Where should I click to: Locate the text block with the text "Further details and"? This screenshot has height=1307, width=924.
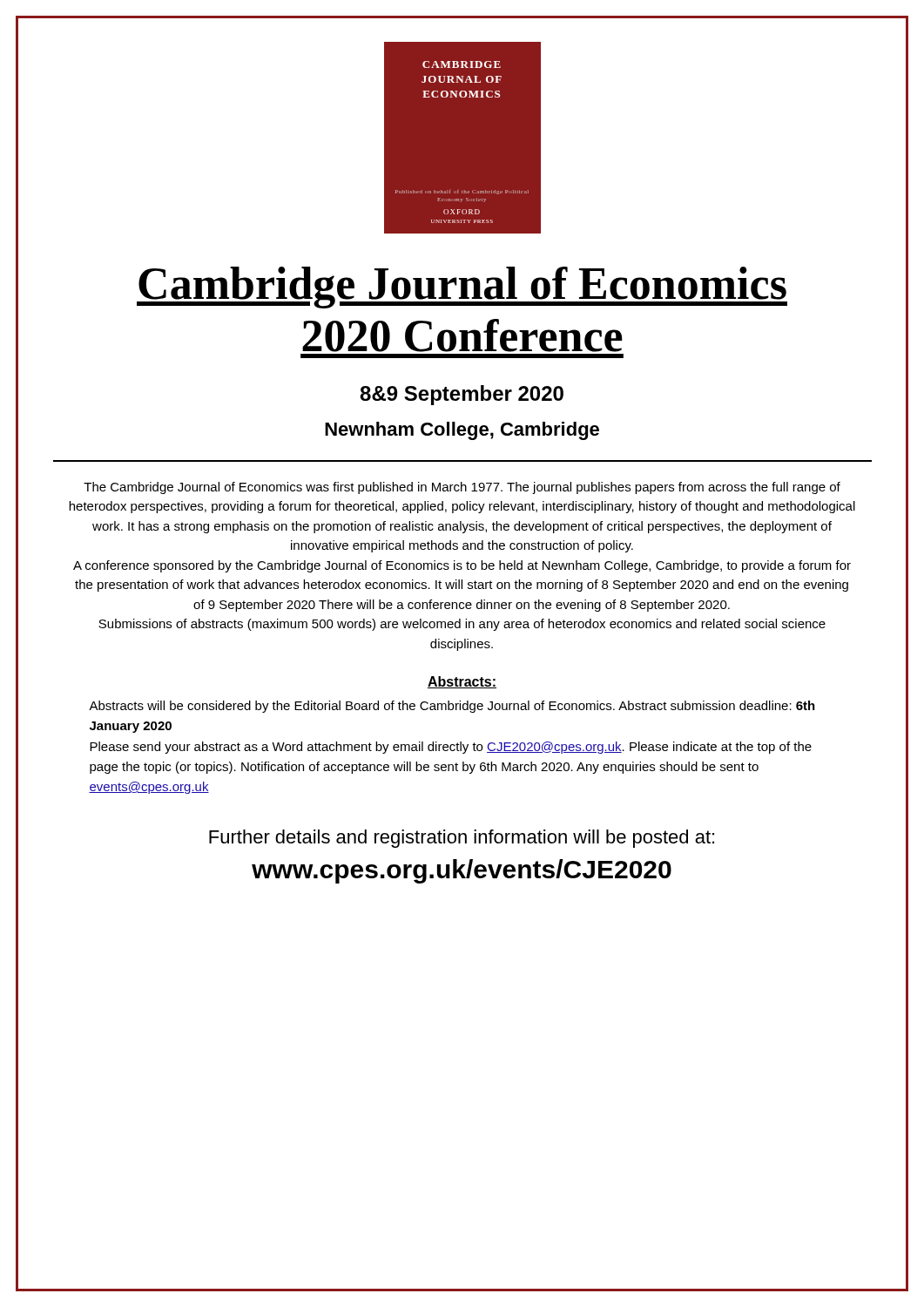click(x=462, y=855)
